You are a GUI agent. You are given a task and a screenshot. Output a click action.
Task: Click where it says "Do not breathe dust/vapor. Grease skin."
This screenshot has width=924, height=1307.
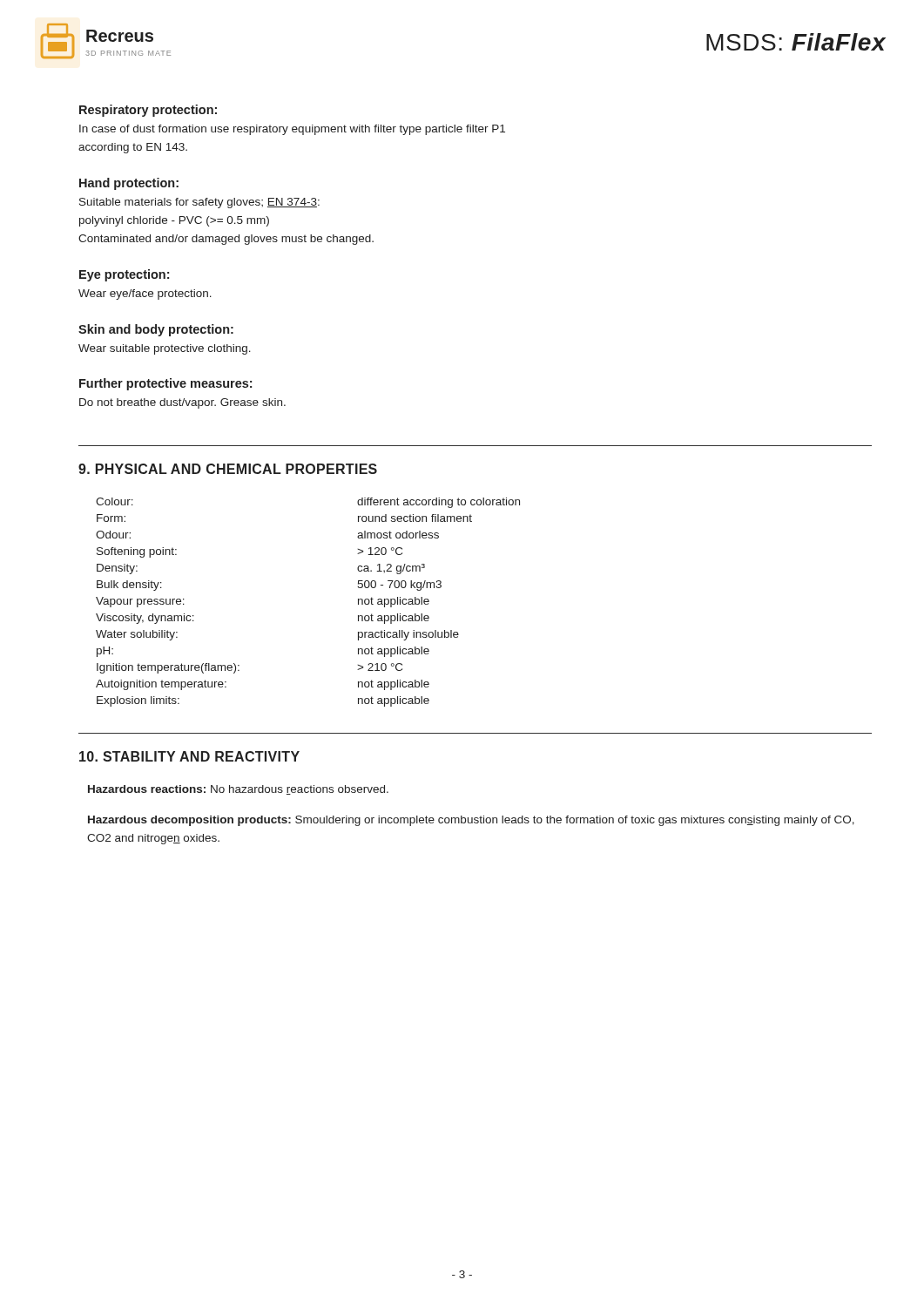point(182,403)
